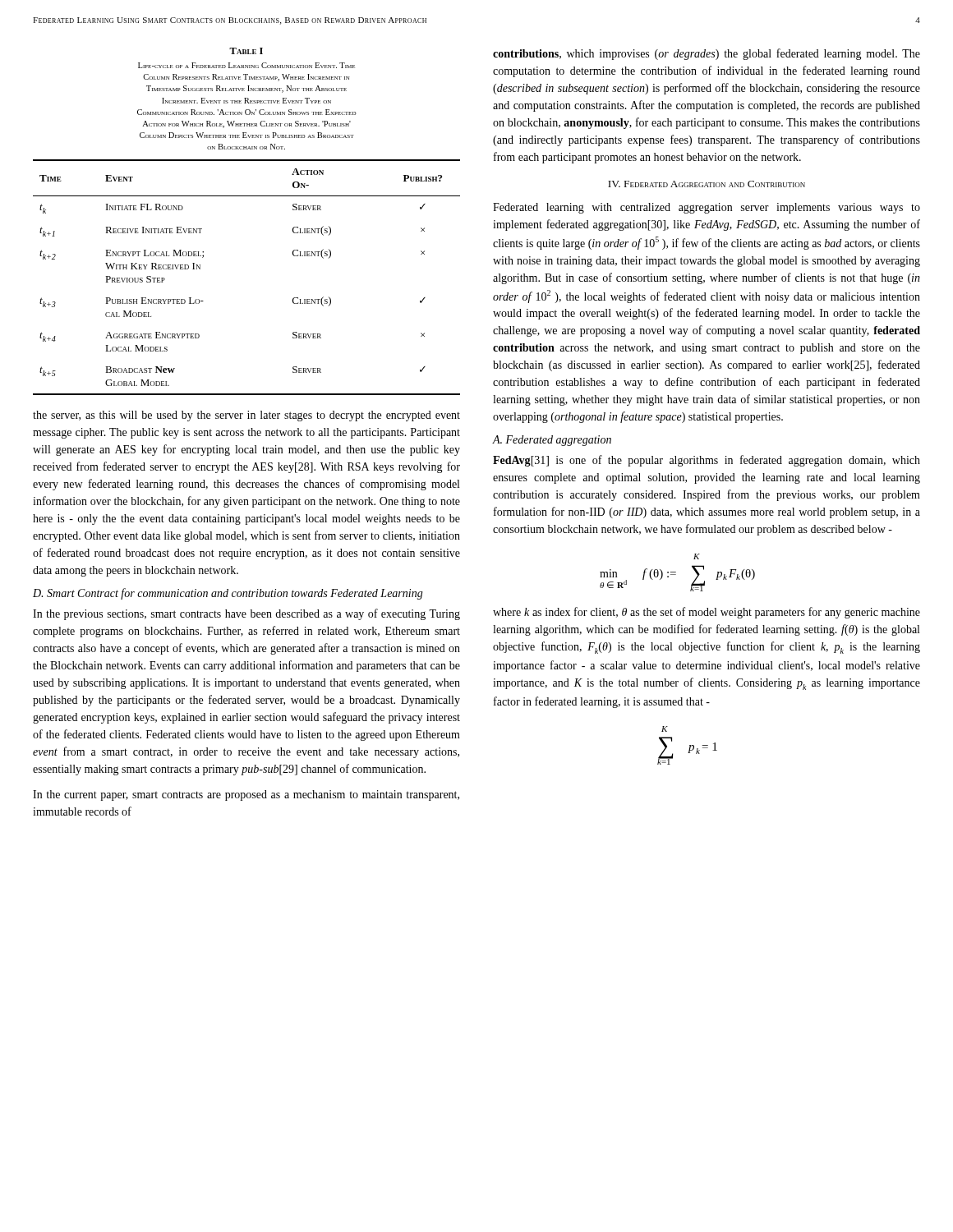953x1232 pixels.
Task: Find the element starting "IV. Federated Aggregation and"
Action: (x=707, y=184)
